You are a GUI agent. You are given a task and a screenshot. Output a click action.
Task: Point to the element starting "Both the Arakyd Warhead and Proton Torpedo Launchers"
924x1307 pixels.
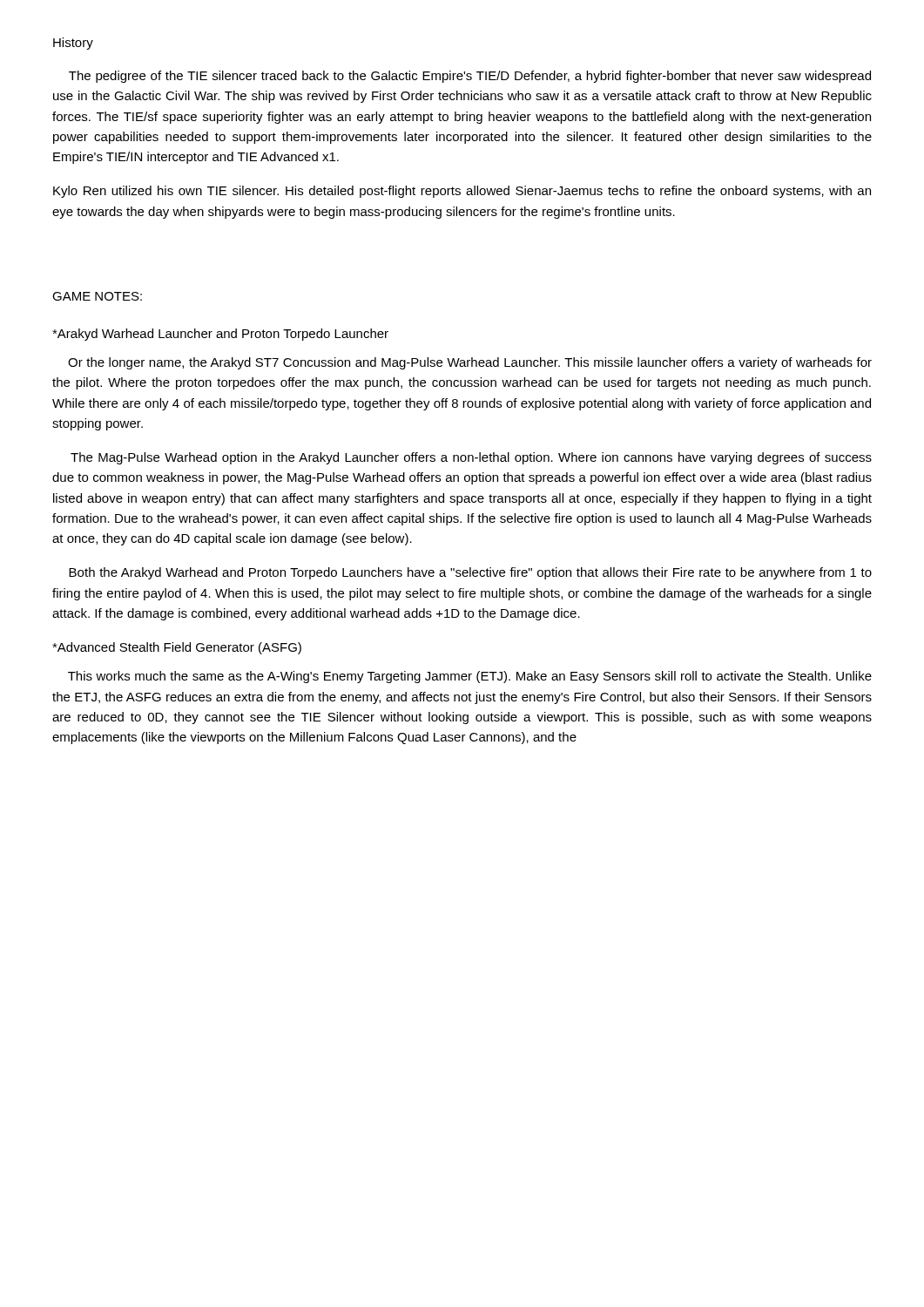(x=462, y=593)
